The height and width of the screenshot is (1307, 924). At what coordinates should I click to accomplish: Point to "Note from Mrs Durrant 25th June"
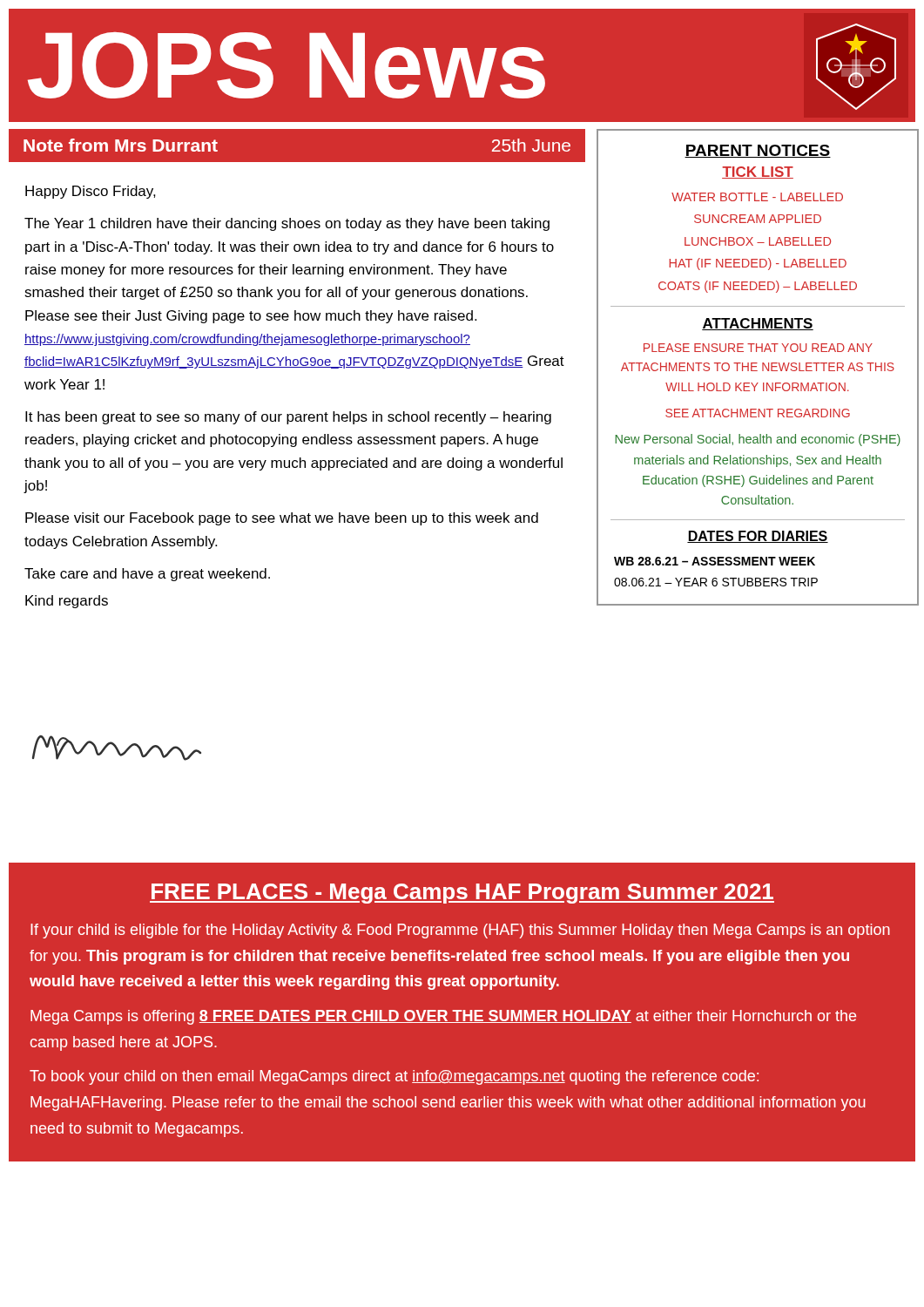click(121, 145)
